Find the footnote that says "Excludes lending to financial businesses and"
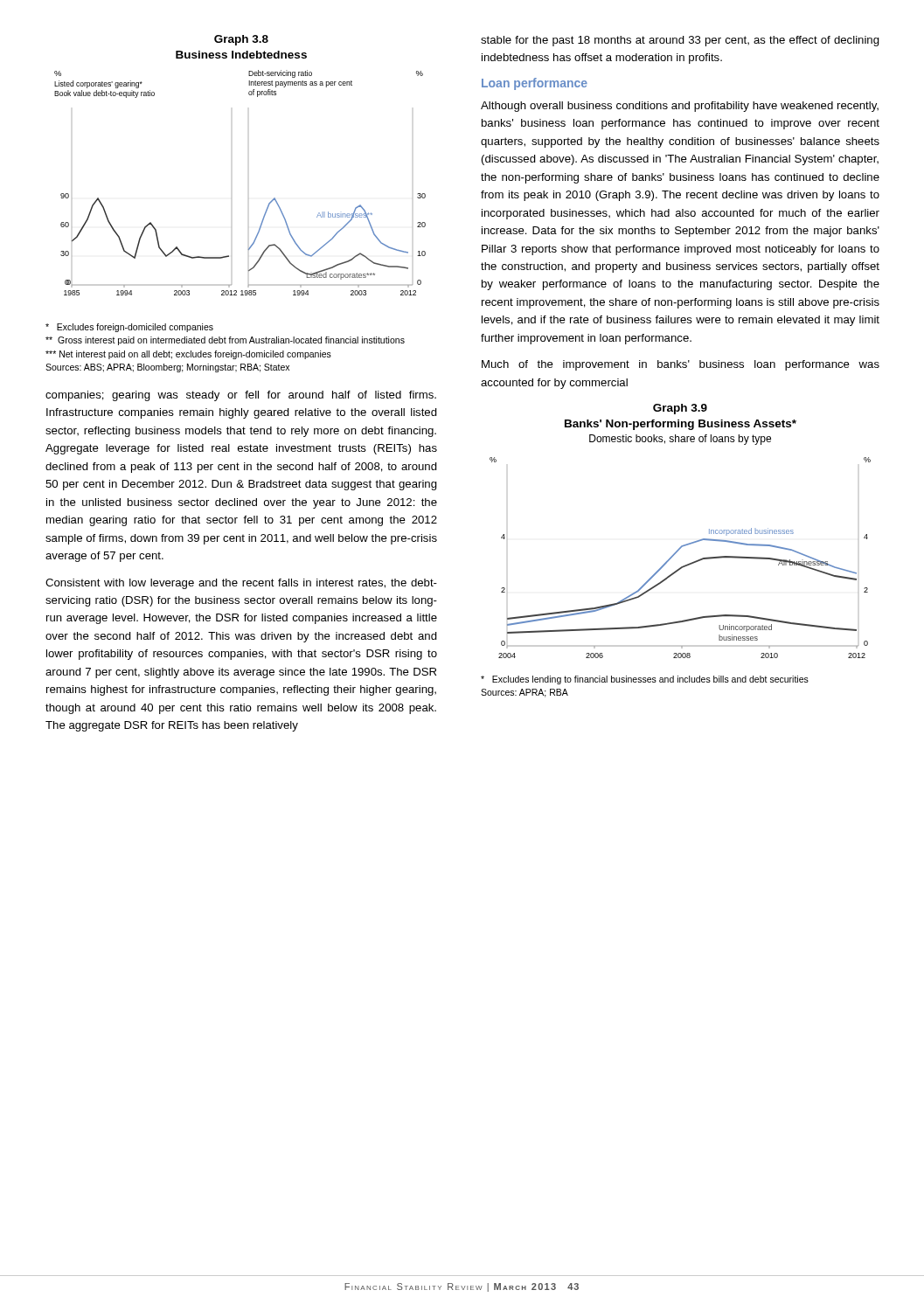924x1311 pixels. (x=645, y=686)
